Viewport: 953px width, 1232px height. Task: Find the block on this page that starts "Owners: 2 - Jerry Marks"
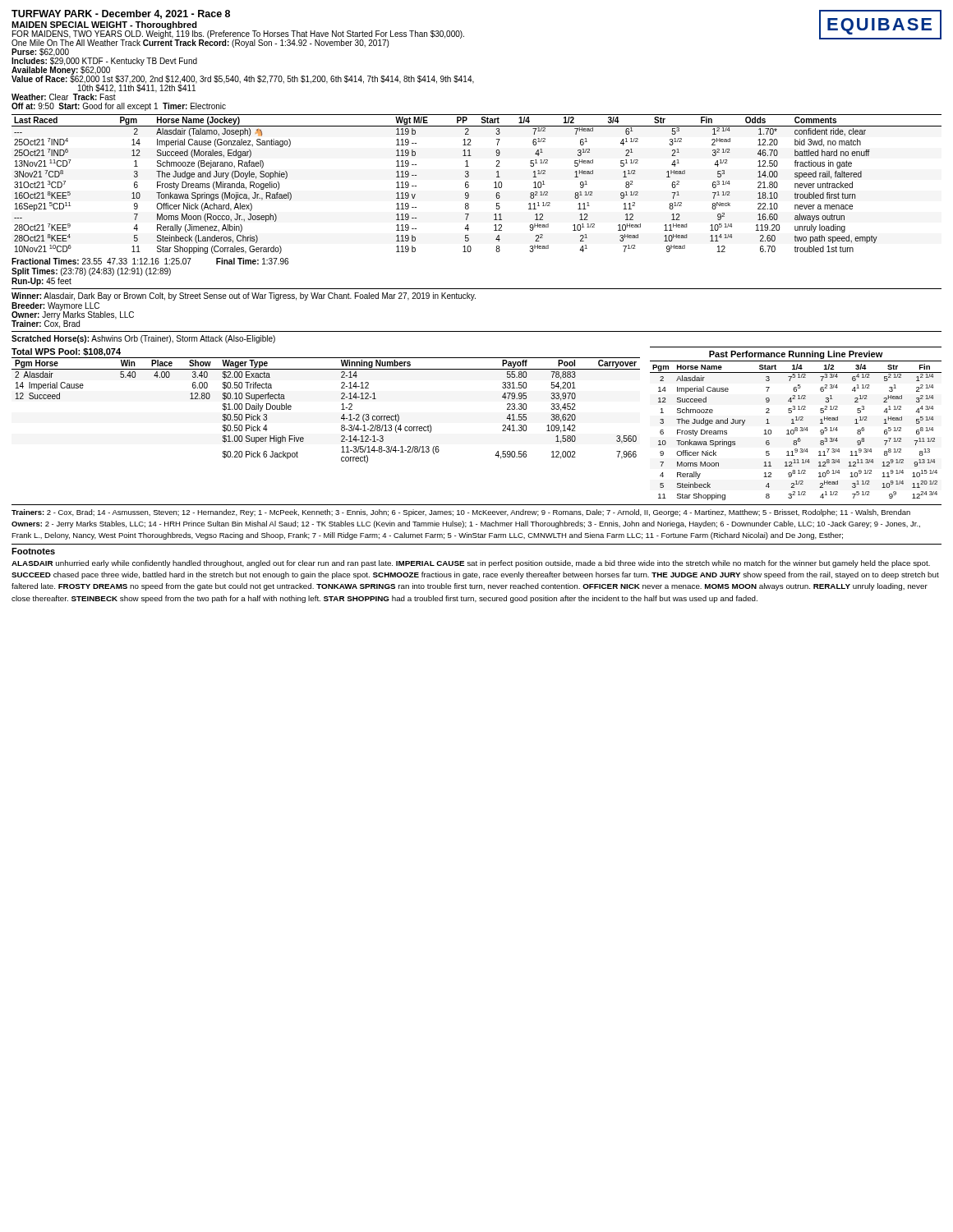[466, 529]
